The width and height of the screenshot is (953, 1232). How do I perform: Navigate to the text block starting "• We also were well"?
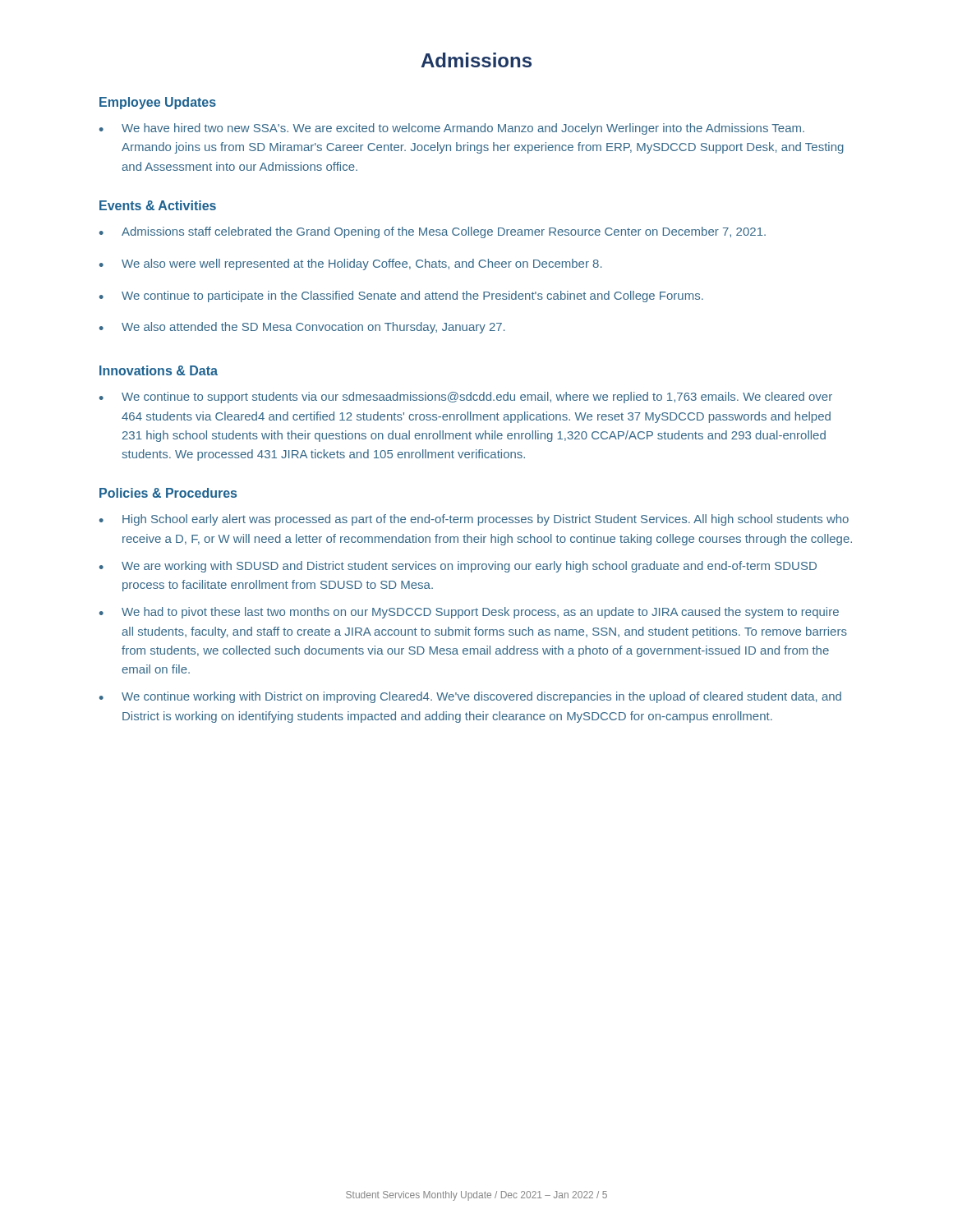click(x=476, y=265)
